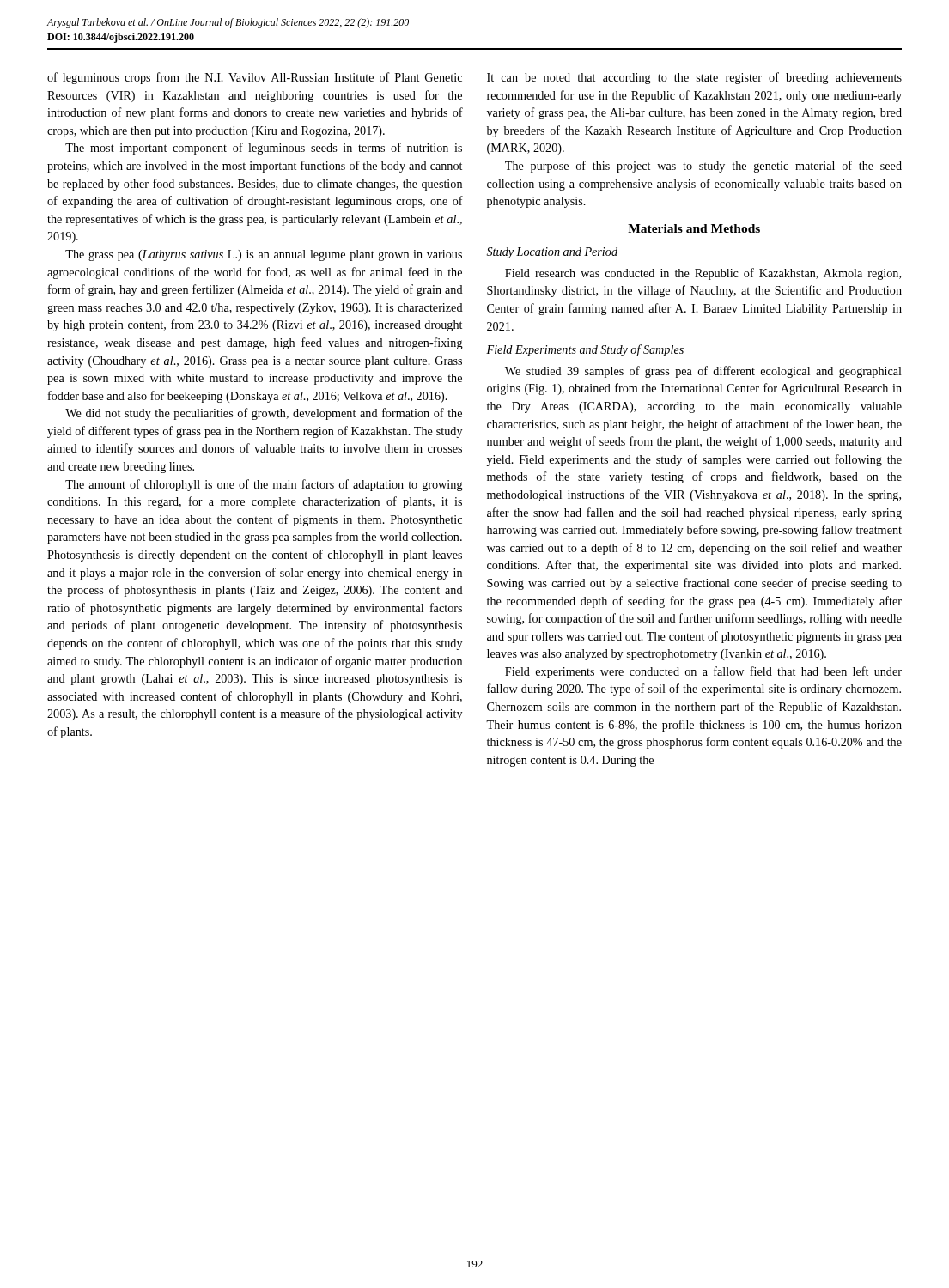Click the passage that begins "It can be noted that"
The width and height of the screenshot is (949, 1288).
pyautogui.click(x=694, y=113)
